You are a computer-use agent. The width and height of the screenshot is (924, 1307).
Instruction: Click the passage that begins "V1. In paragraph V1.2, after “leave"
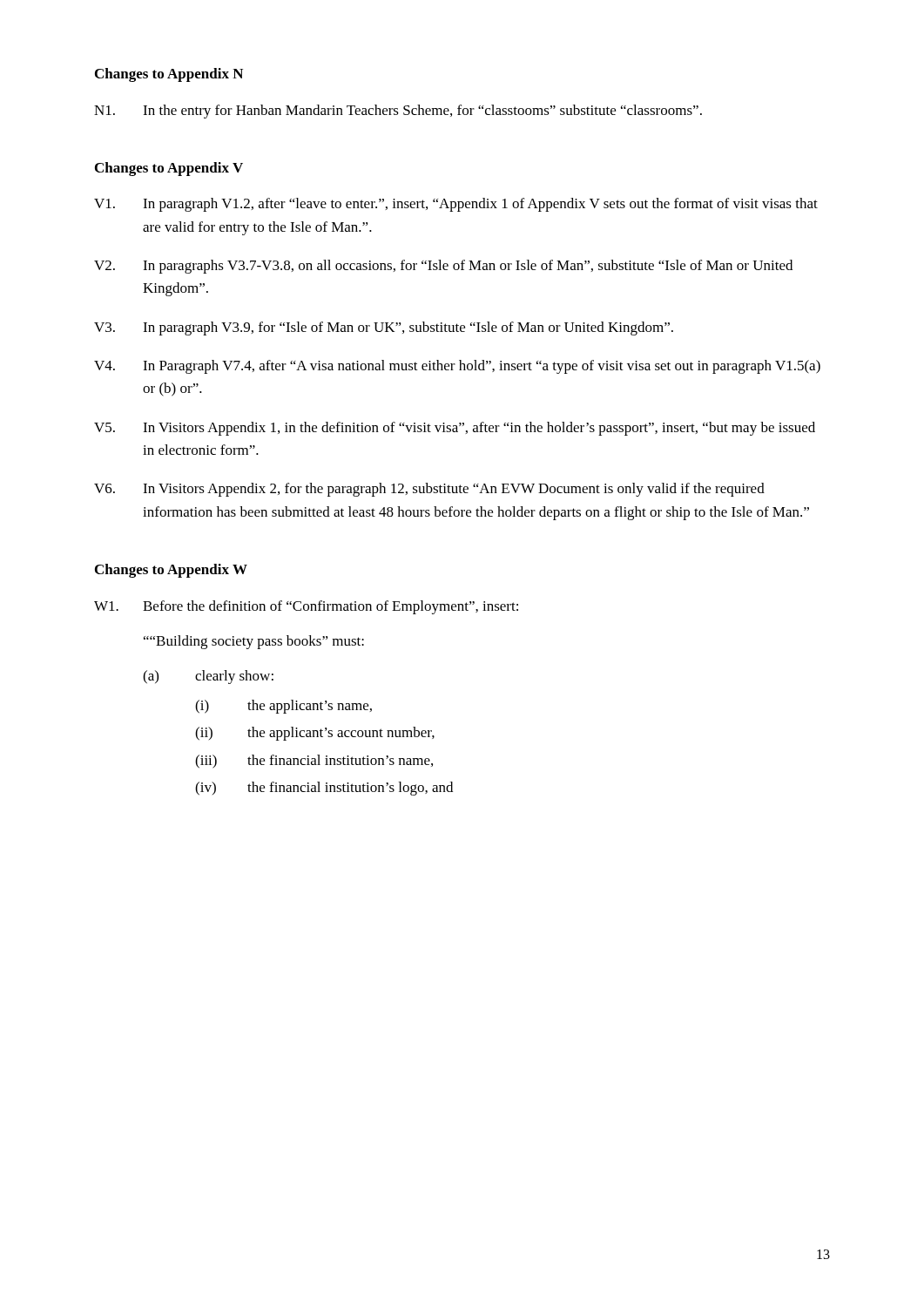click(462, 216)
